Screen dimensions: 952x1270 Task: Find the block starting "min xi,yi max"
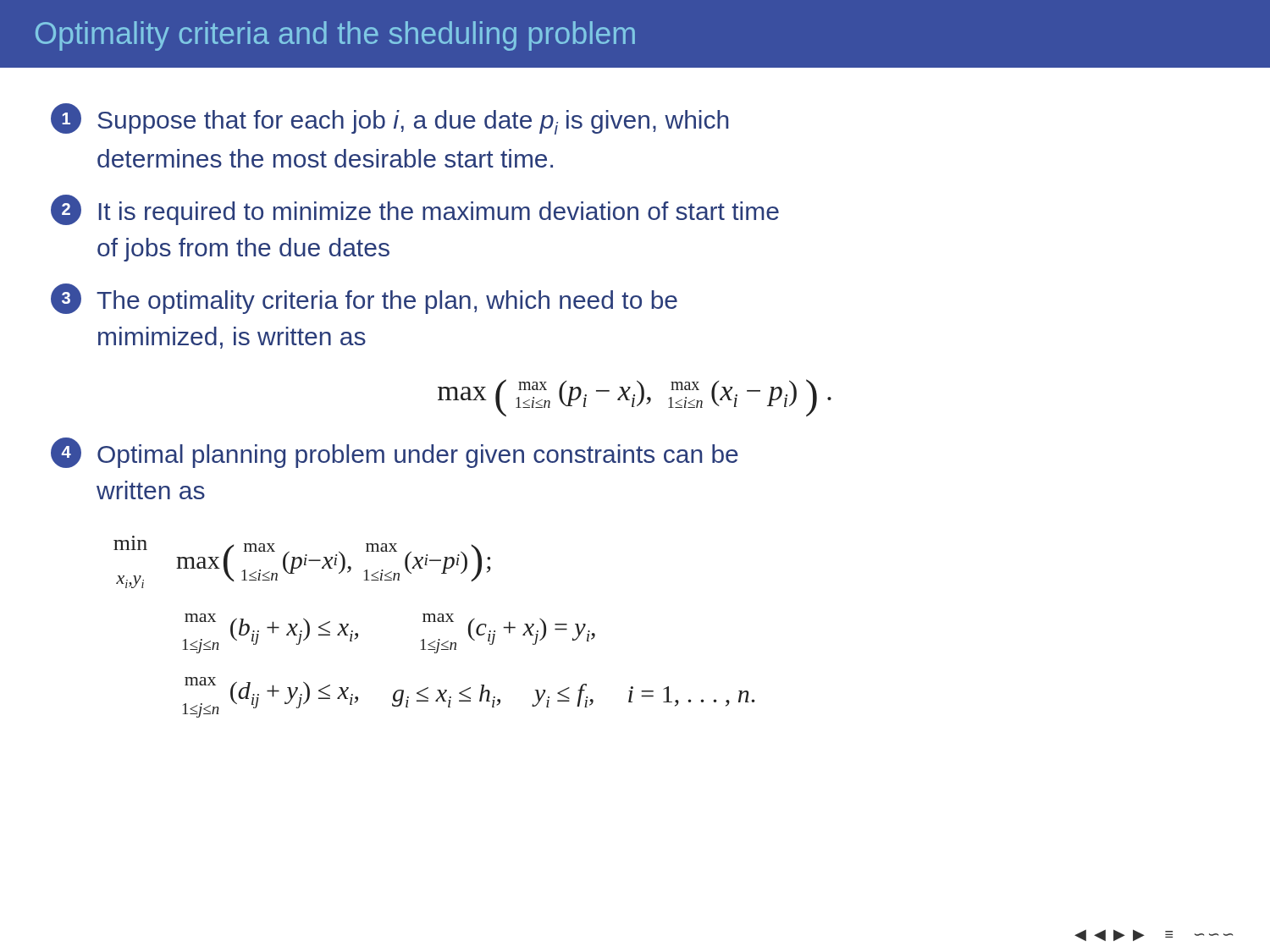tap(302, 564)
